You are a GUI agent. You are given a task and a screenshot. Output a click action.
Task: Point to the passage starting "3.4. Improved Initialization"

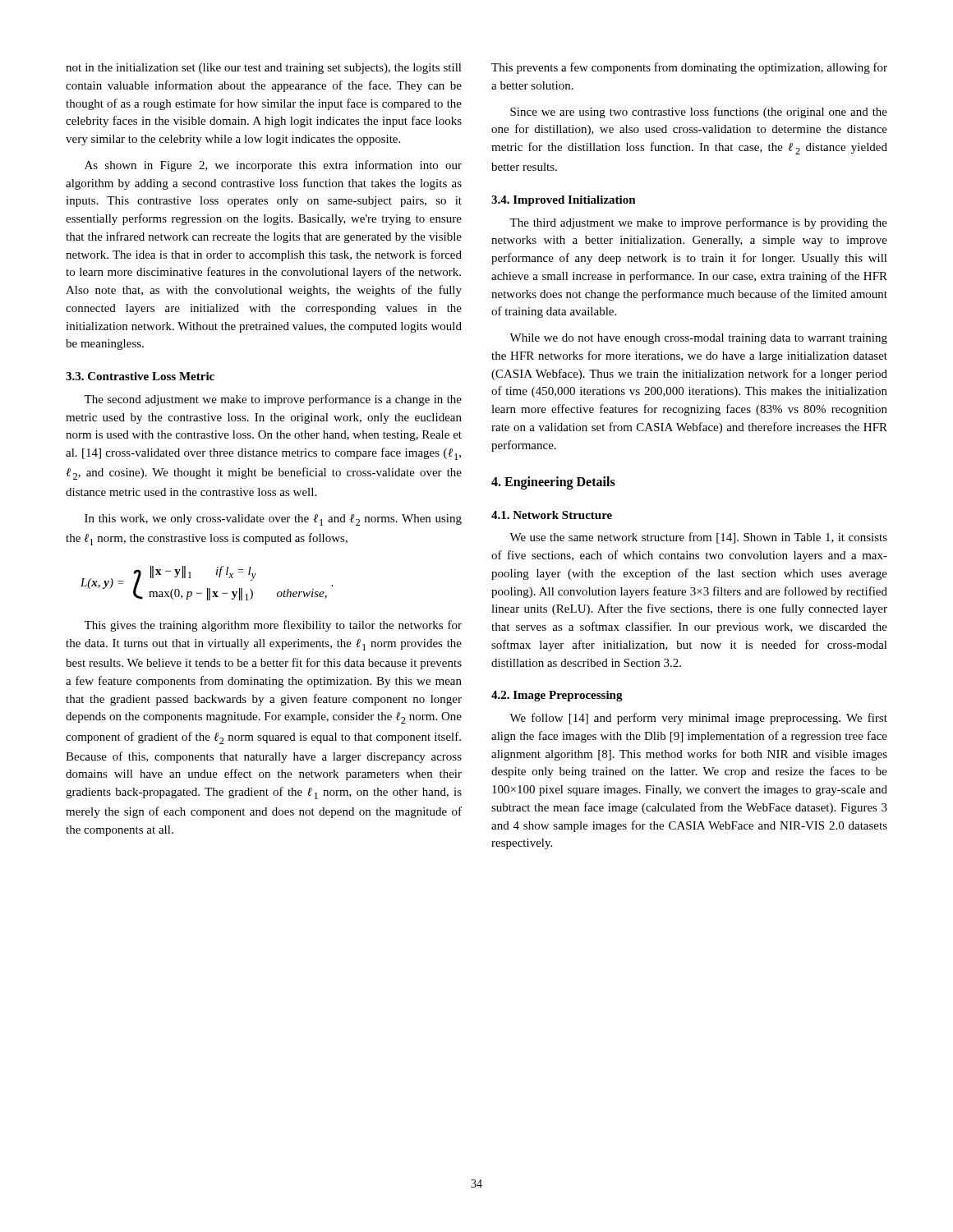click(563, 199)
